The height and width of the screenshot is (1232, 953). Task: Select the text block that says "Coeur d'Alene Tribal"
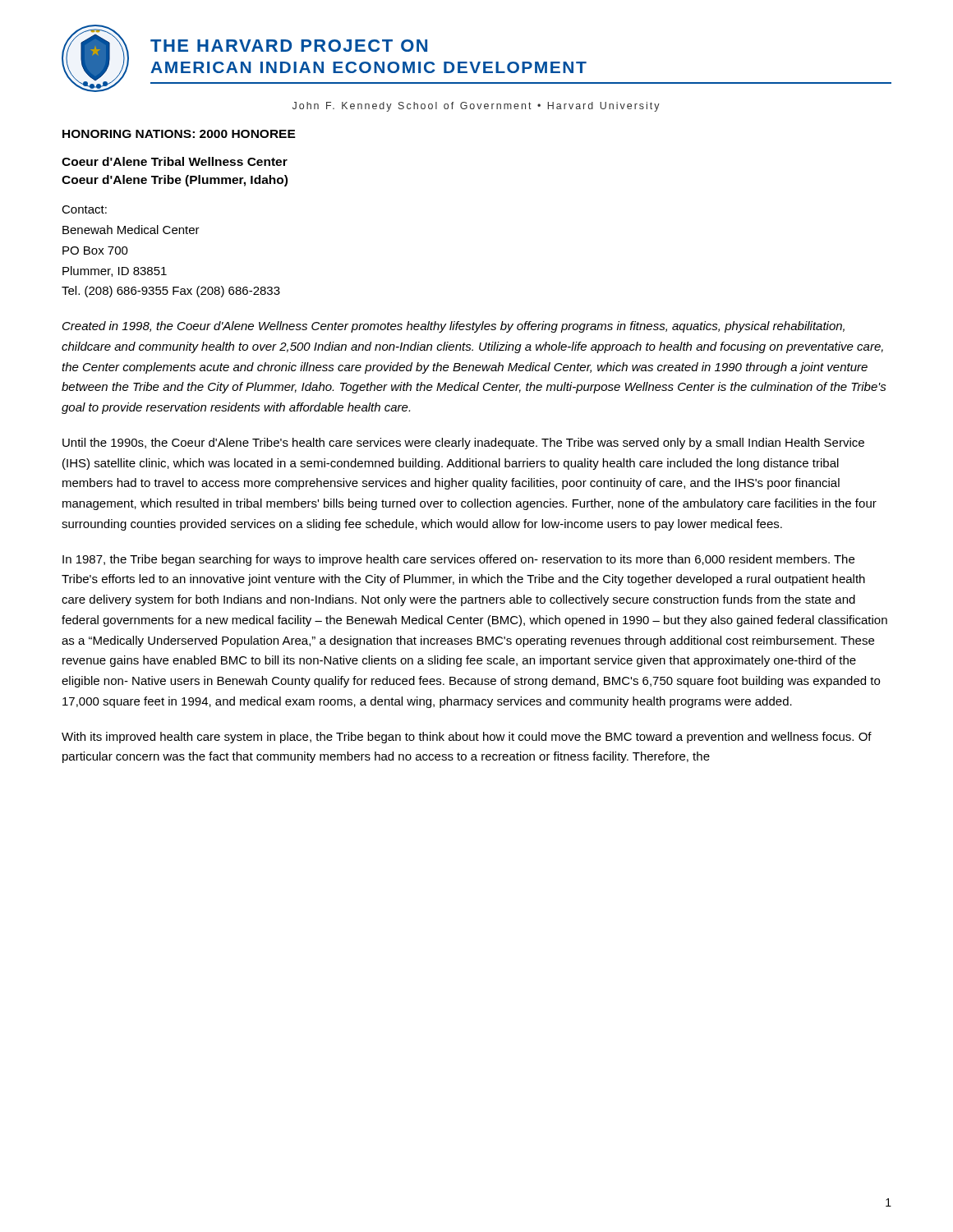175,170
